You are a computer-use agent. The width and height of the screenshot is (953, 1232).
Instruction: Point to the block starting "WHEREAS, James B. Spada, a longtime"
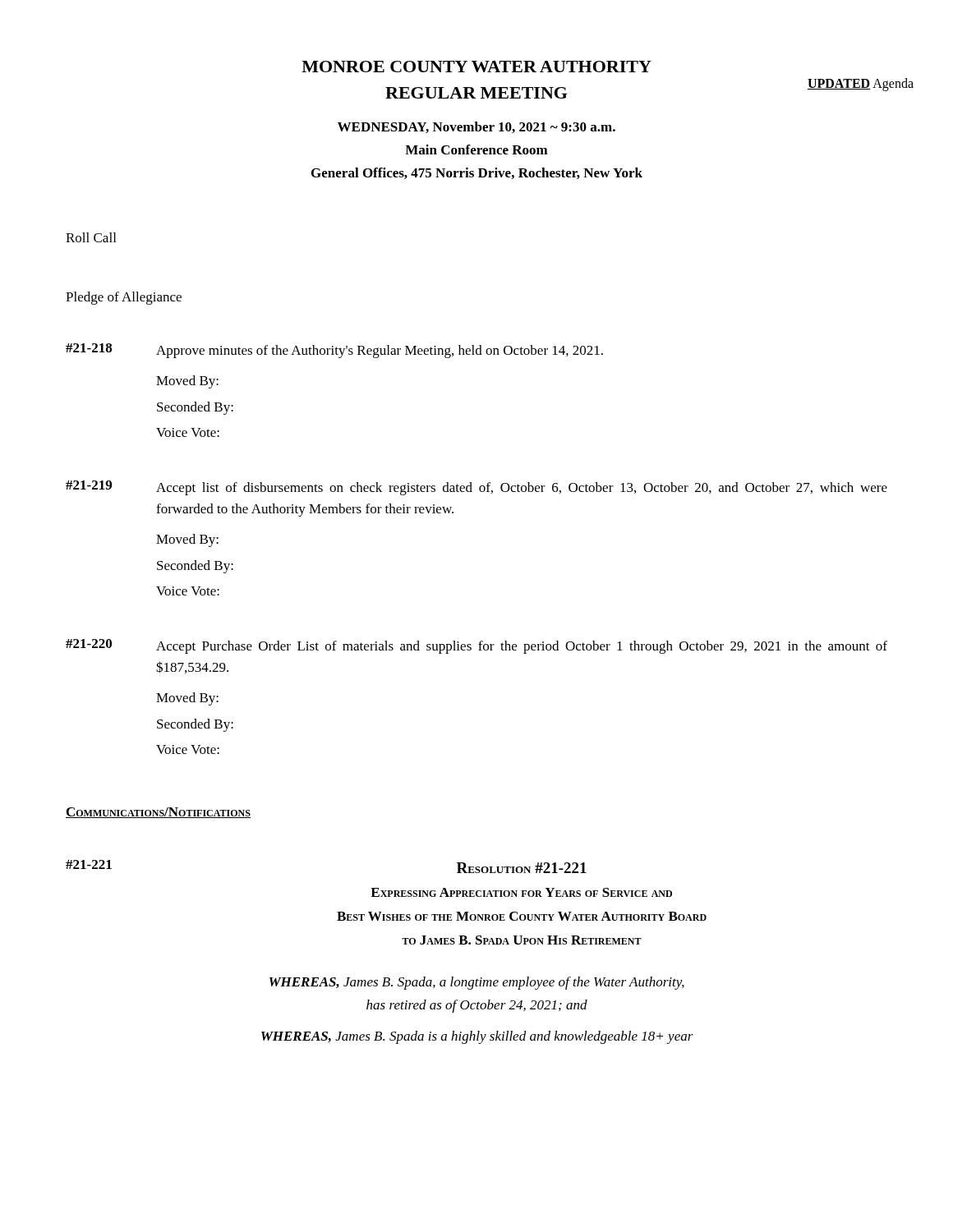476,993
